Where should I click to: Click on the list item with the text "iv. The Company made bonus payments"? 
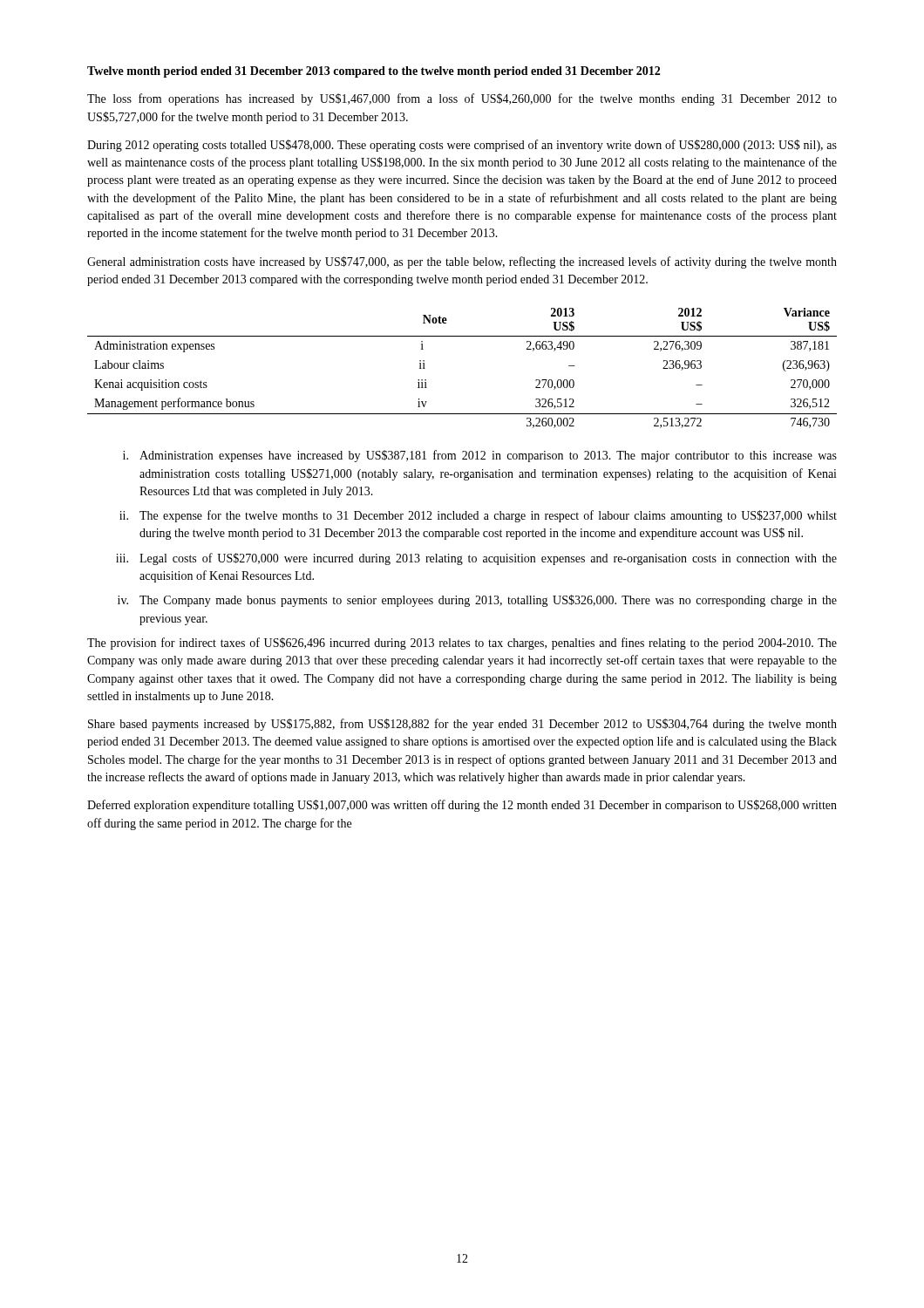(x=462, y=610)
